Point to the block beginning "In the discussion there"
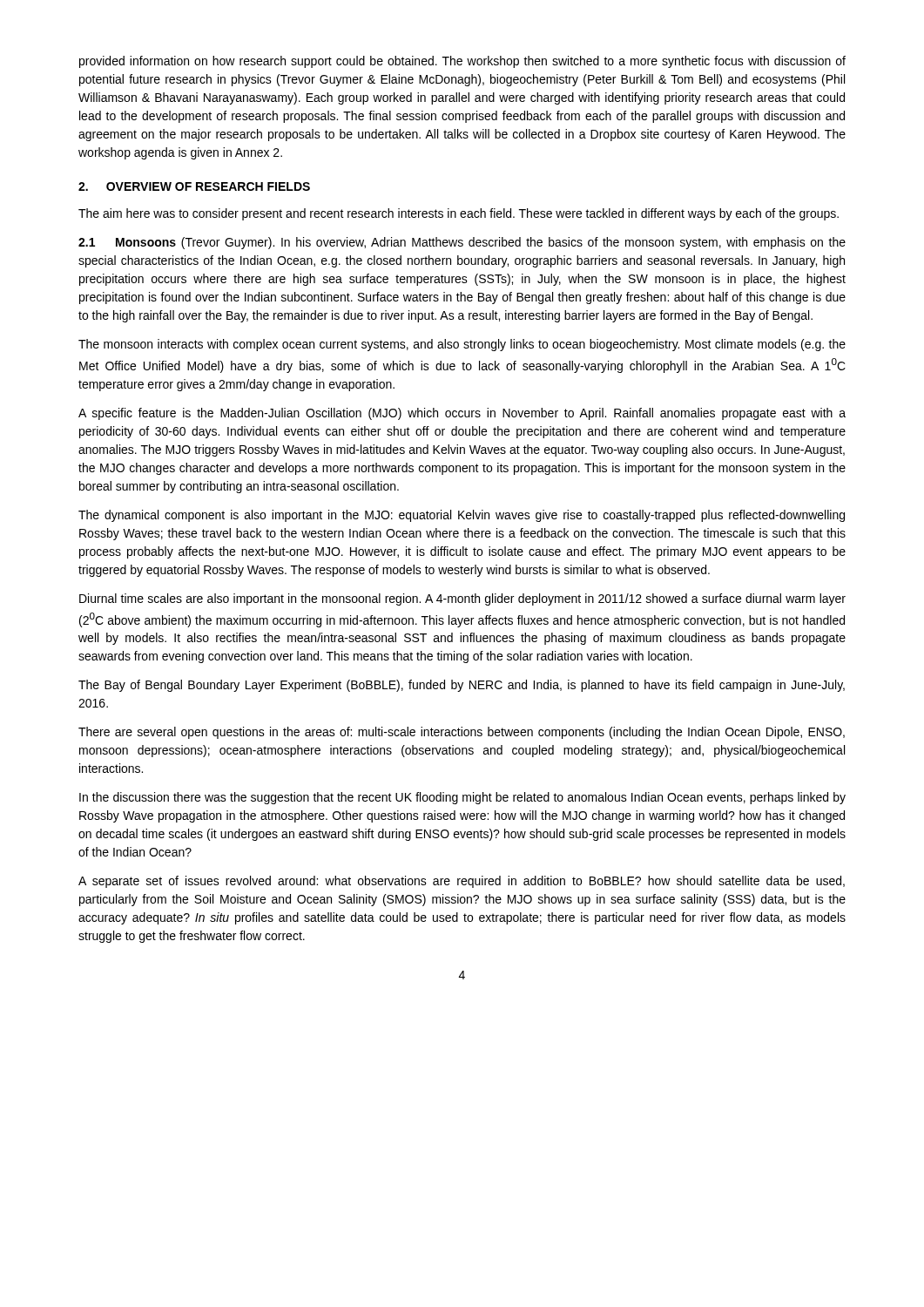 pyautogui.click(x=462, y=825)
